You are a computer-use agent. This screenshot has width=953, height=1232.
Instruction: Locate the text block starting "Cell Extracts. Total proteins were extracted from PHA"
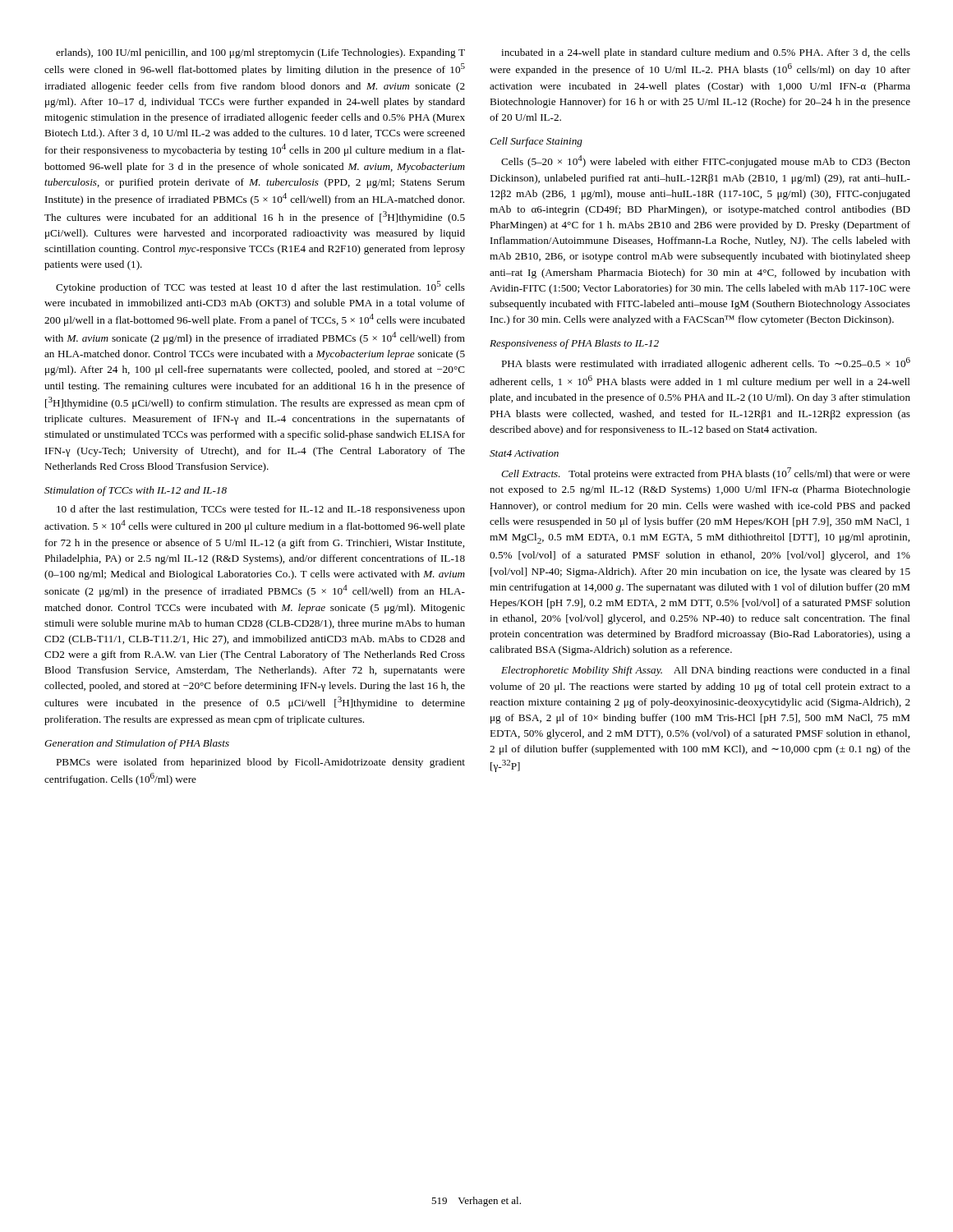point(700,561)
